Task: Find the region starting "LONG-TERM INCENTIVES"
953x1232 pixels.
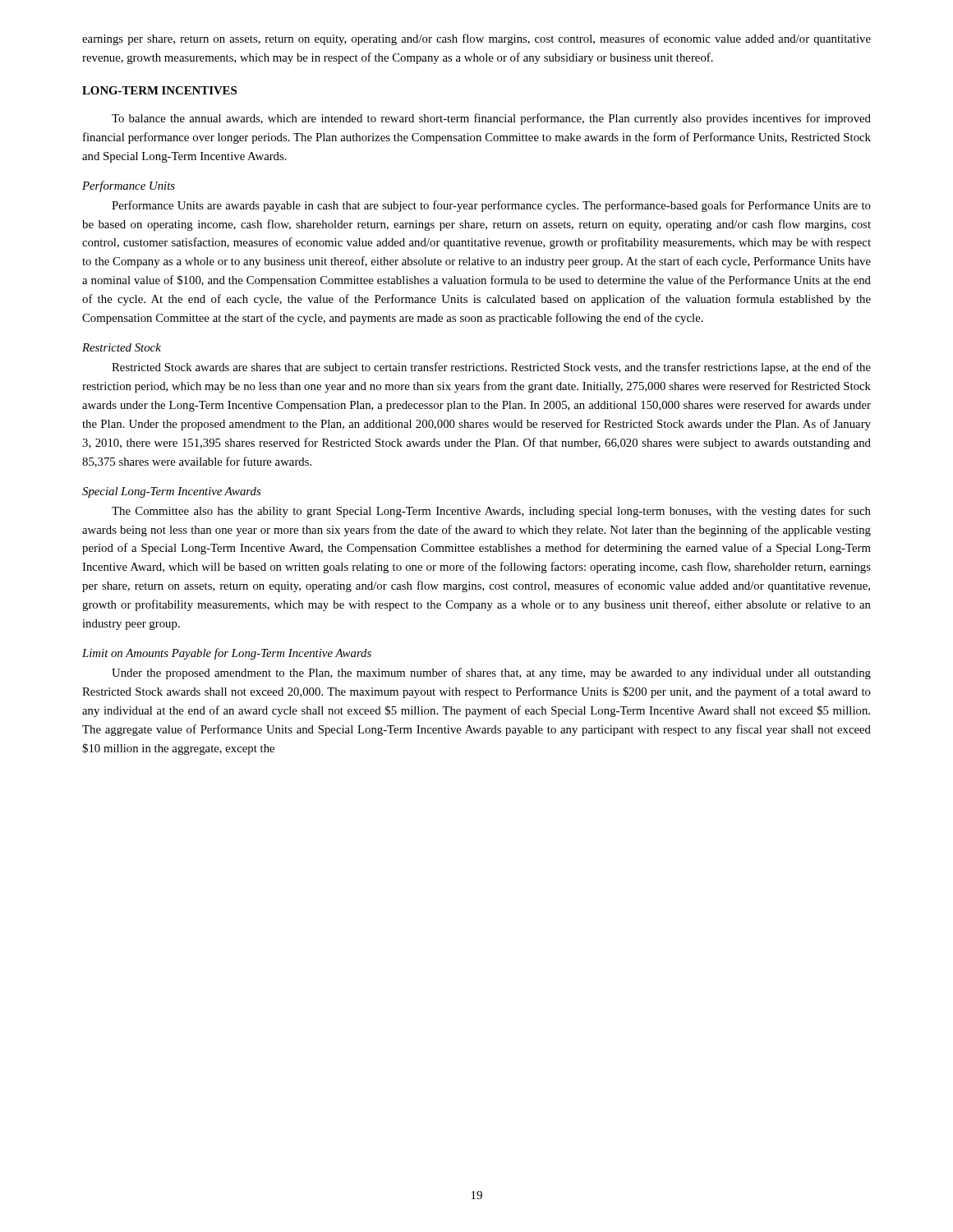Action: [160, 90]
